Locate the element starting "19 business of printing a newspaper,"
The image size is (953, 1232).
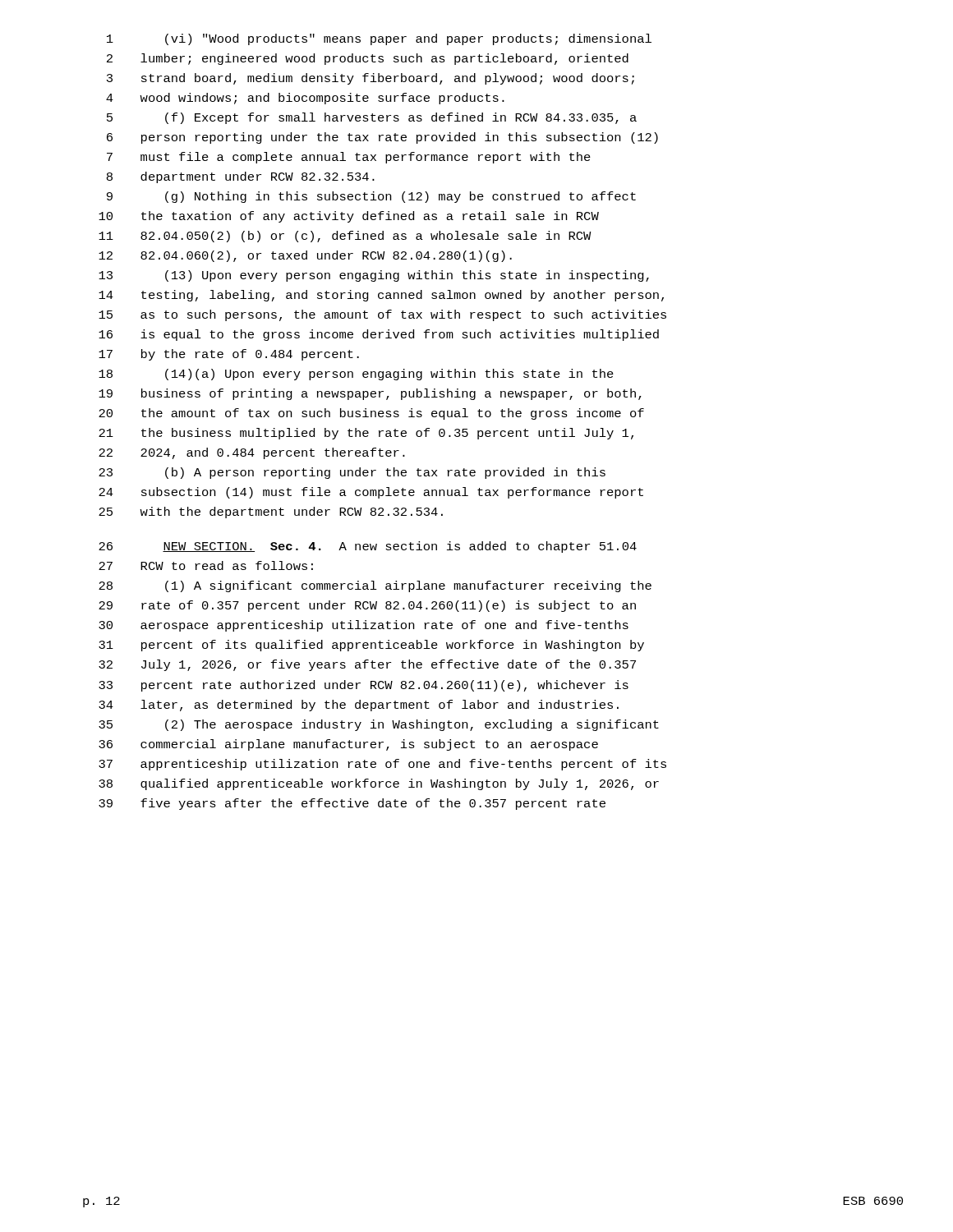[x=485, y=394]
